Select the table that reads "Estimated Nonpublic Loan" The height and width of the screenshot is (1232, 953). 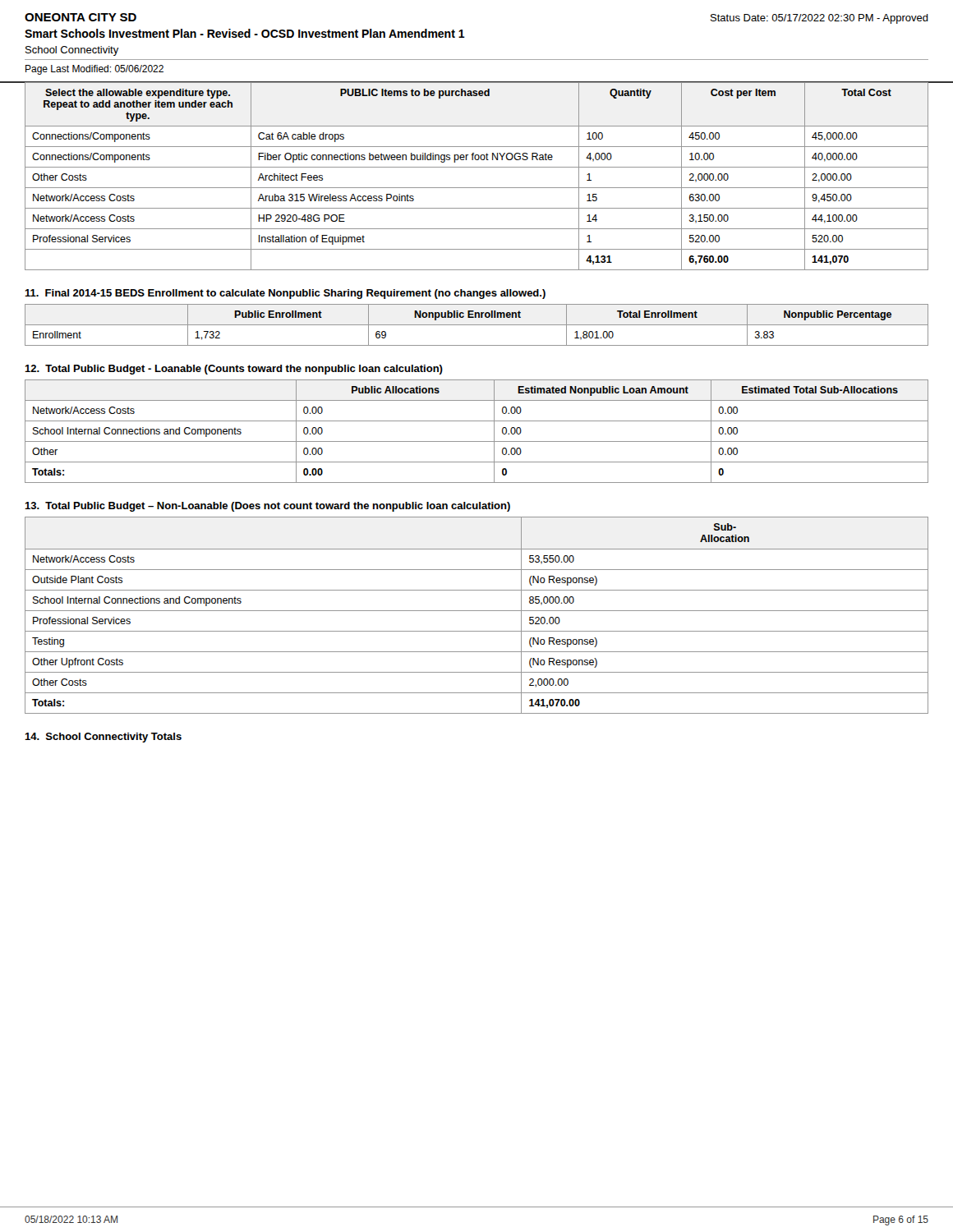point(476,431)
